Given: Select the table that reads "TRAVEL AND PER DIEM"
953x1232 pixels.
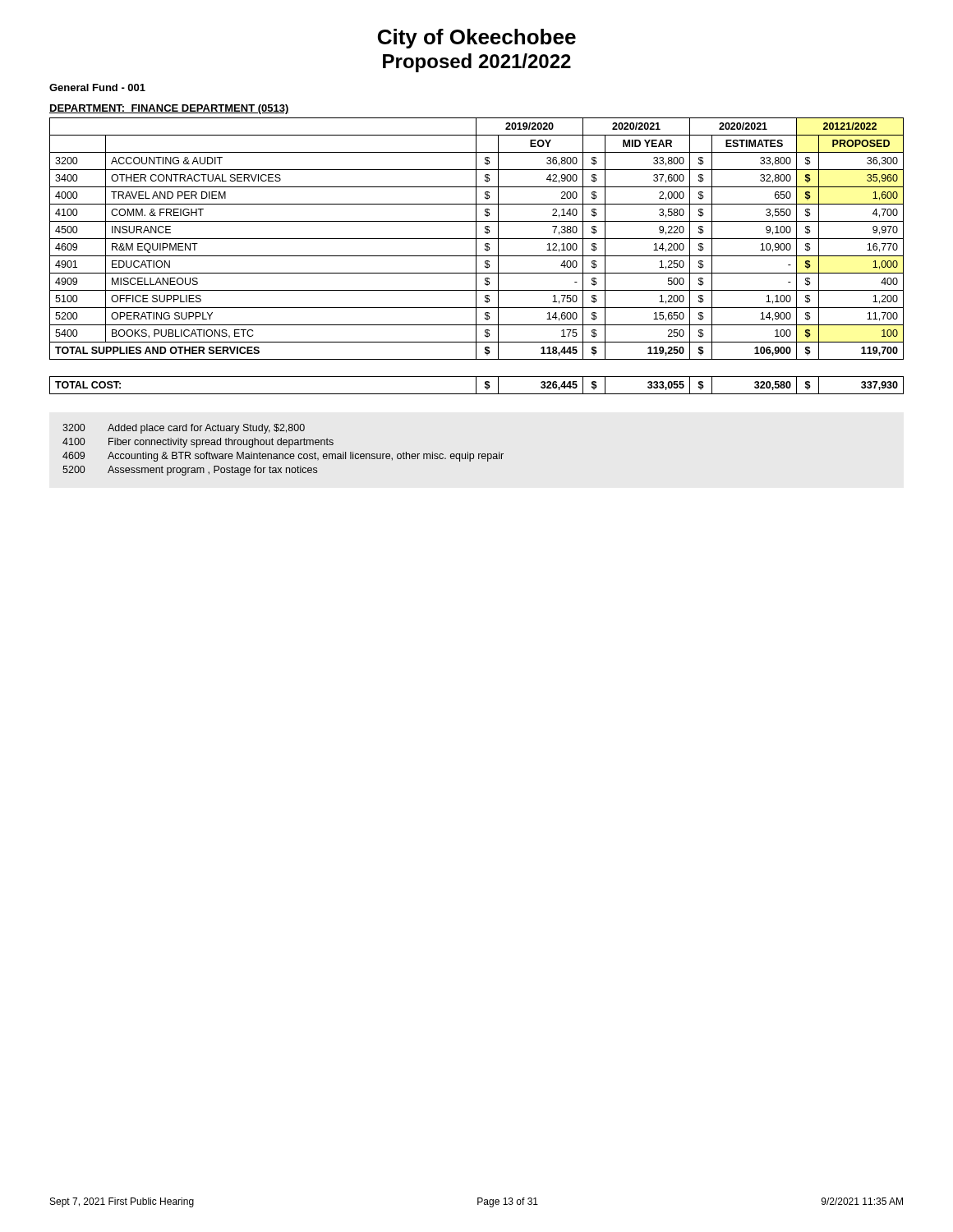Looking at the screenshot, I should click(x=476, y=256).
